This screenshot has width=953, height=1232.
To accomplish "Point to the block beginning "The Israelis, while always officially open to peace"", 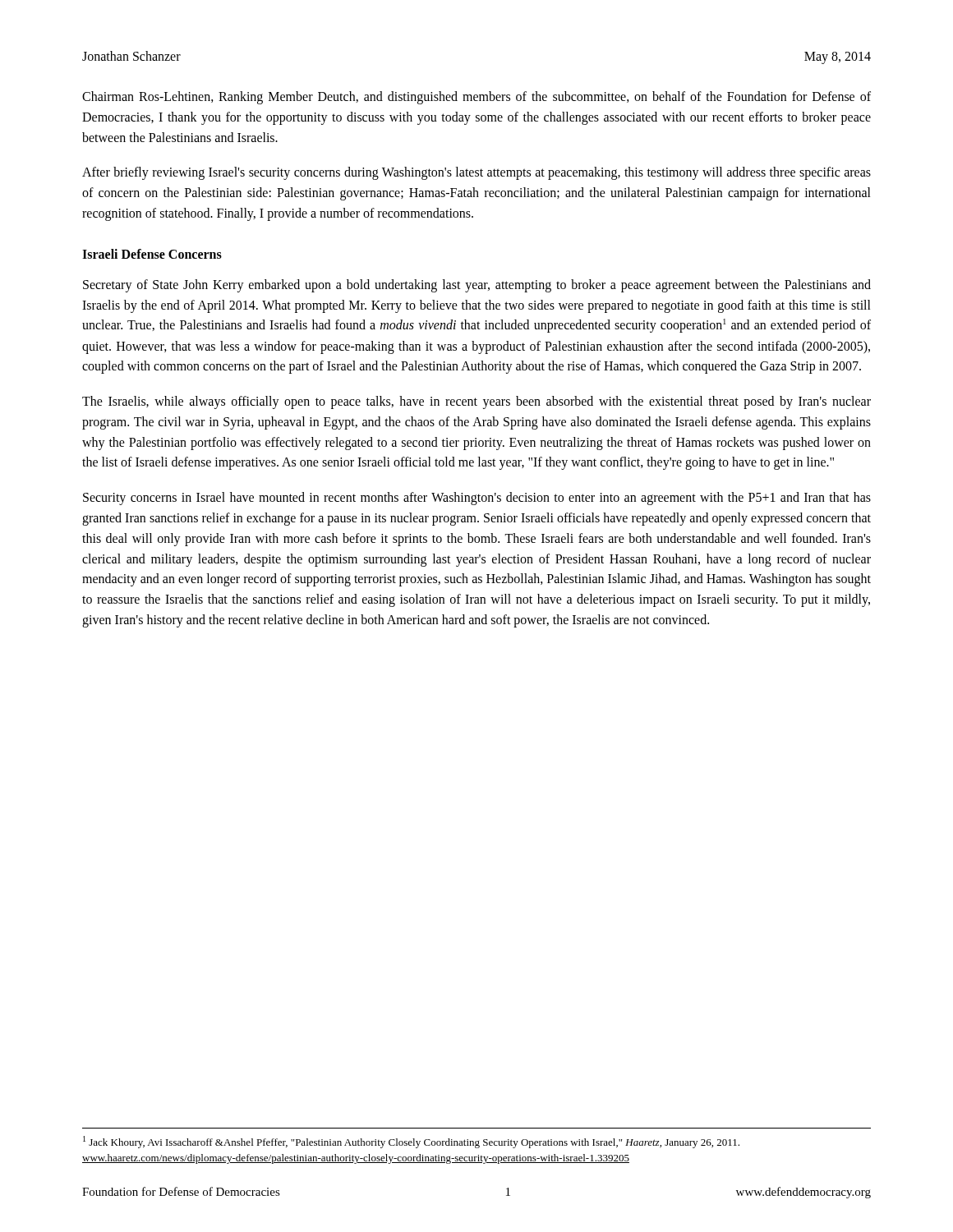I will (x=476, y=432).
